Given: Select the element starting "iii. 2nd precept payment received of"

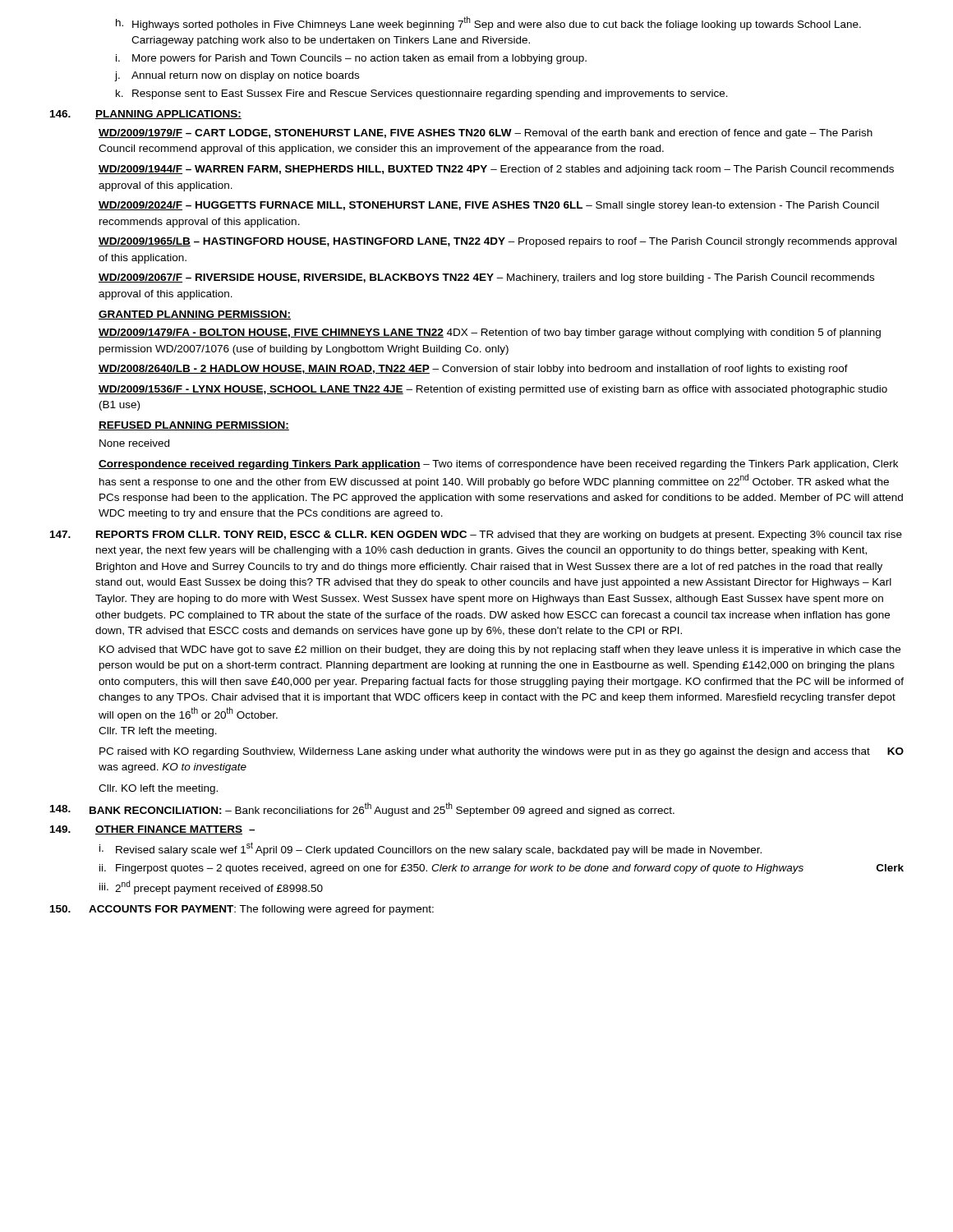Looking at the screenshot, I should [x=211, y=887].
